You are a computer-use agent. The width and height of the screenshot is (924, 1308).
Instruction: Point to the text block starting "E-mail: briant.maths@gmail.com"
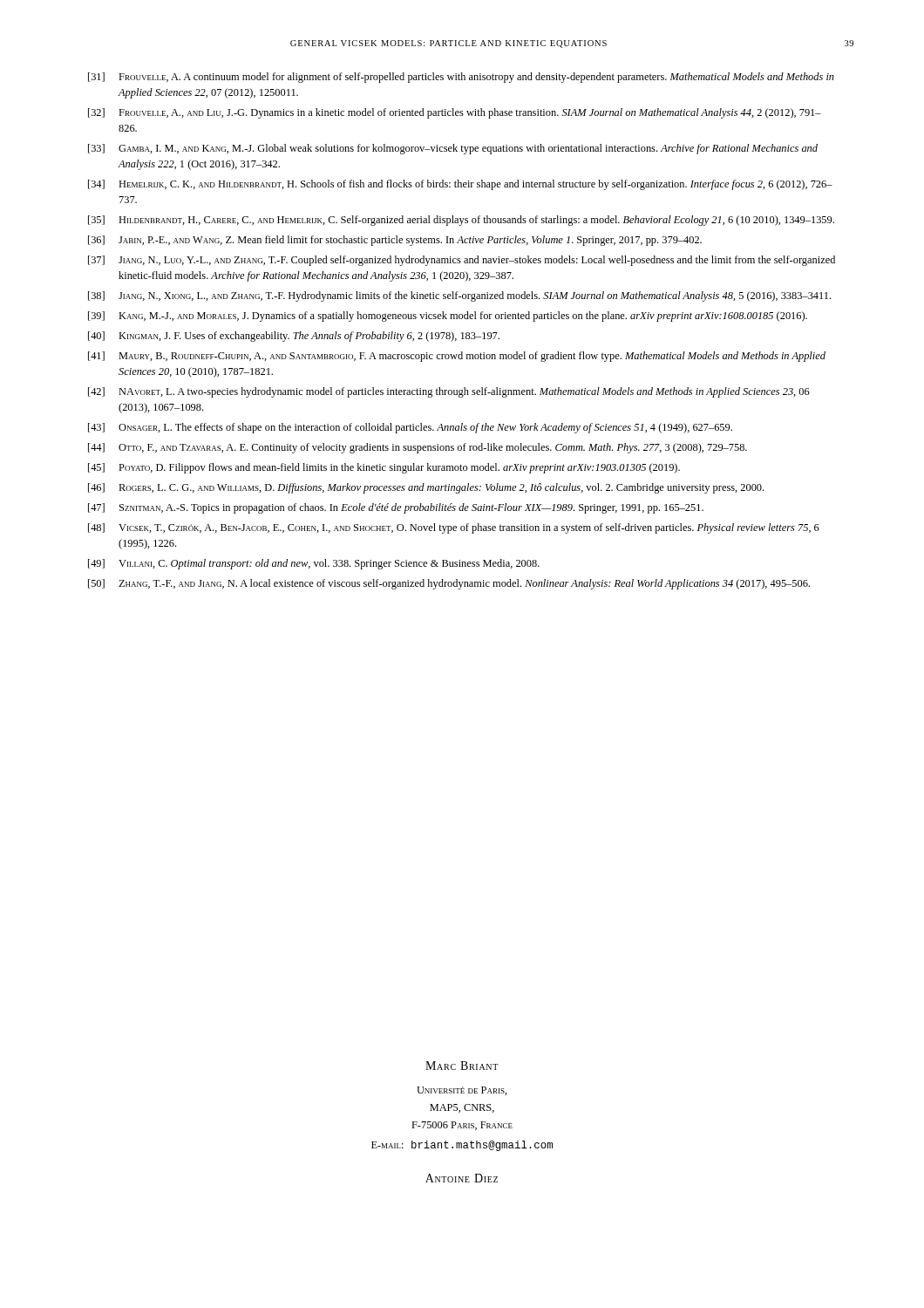[x=462, y=1145]
